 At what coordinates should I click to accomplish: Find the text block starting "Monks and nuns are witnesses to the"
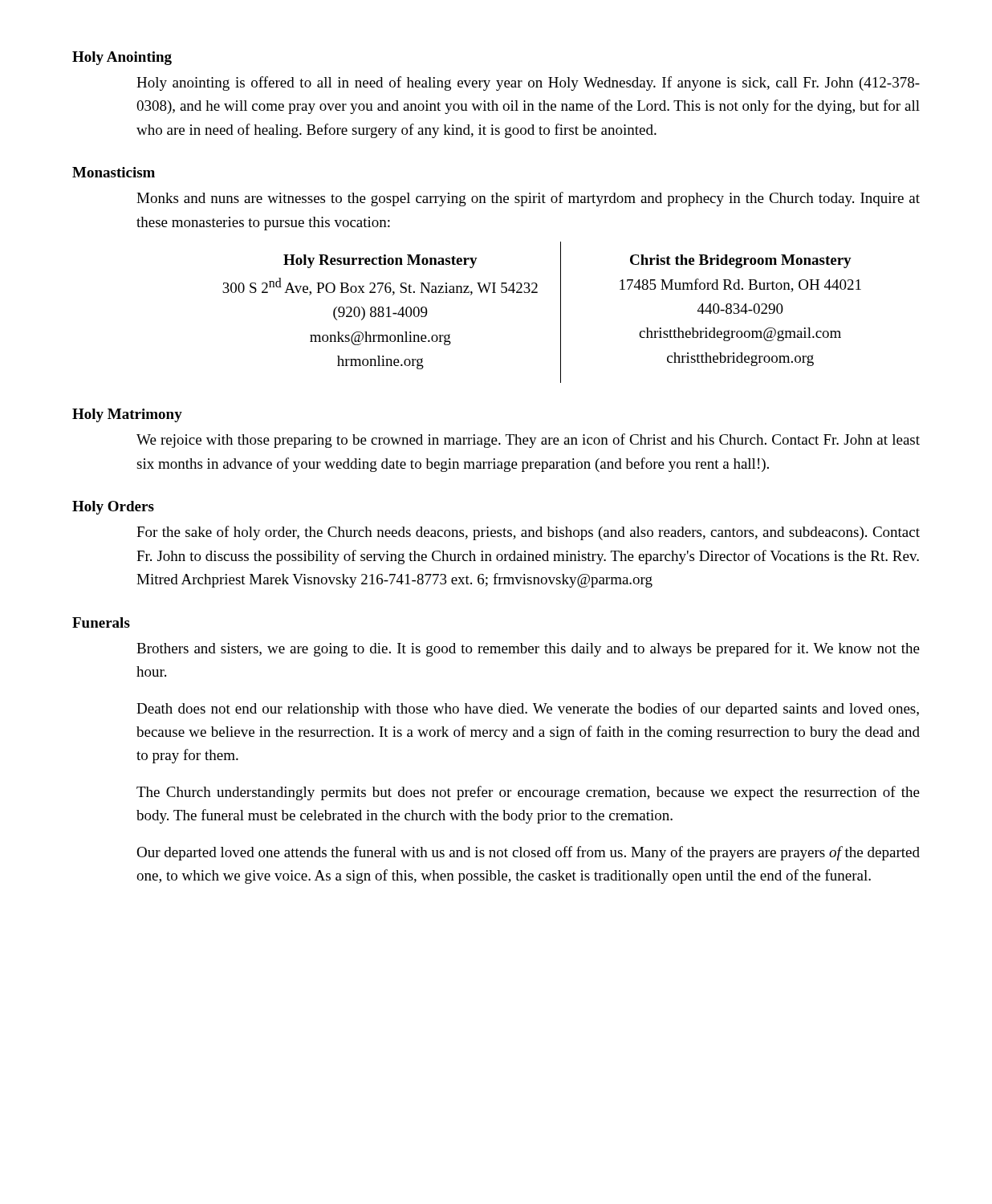click(528, 210)
